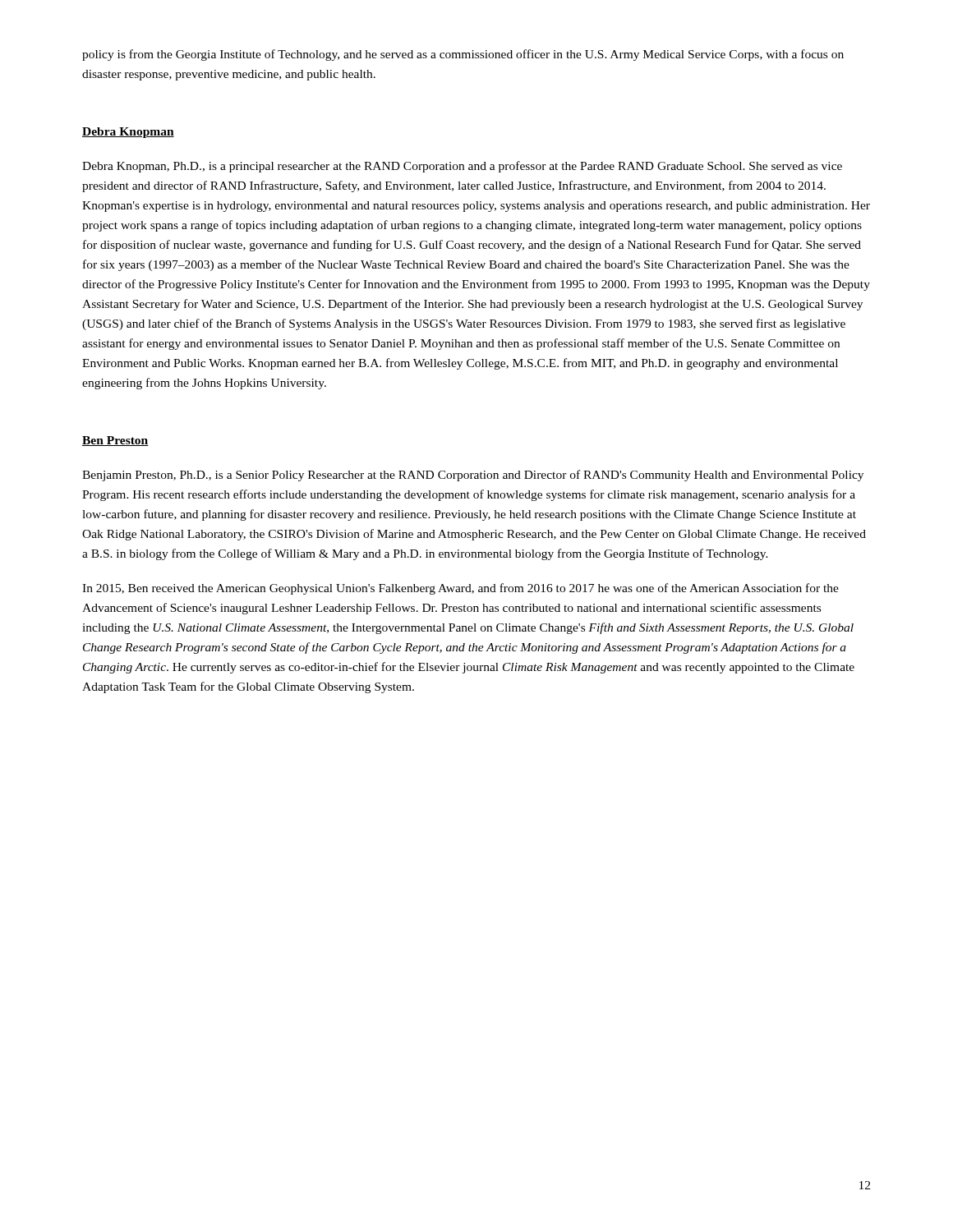
Task: Locate the block of text that opens with "Debra Knopman, Ph.D., is"
Action: coord(476,274)
